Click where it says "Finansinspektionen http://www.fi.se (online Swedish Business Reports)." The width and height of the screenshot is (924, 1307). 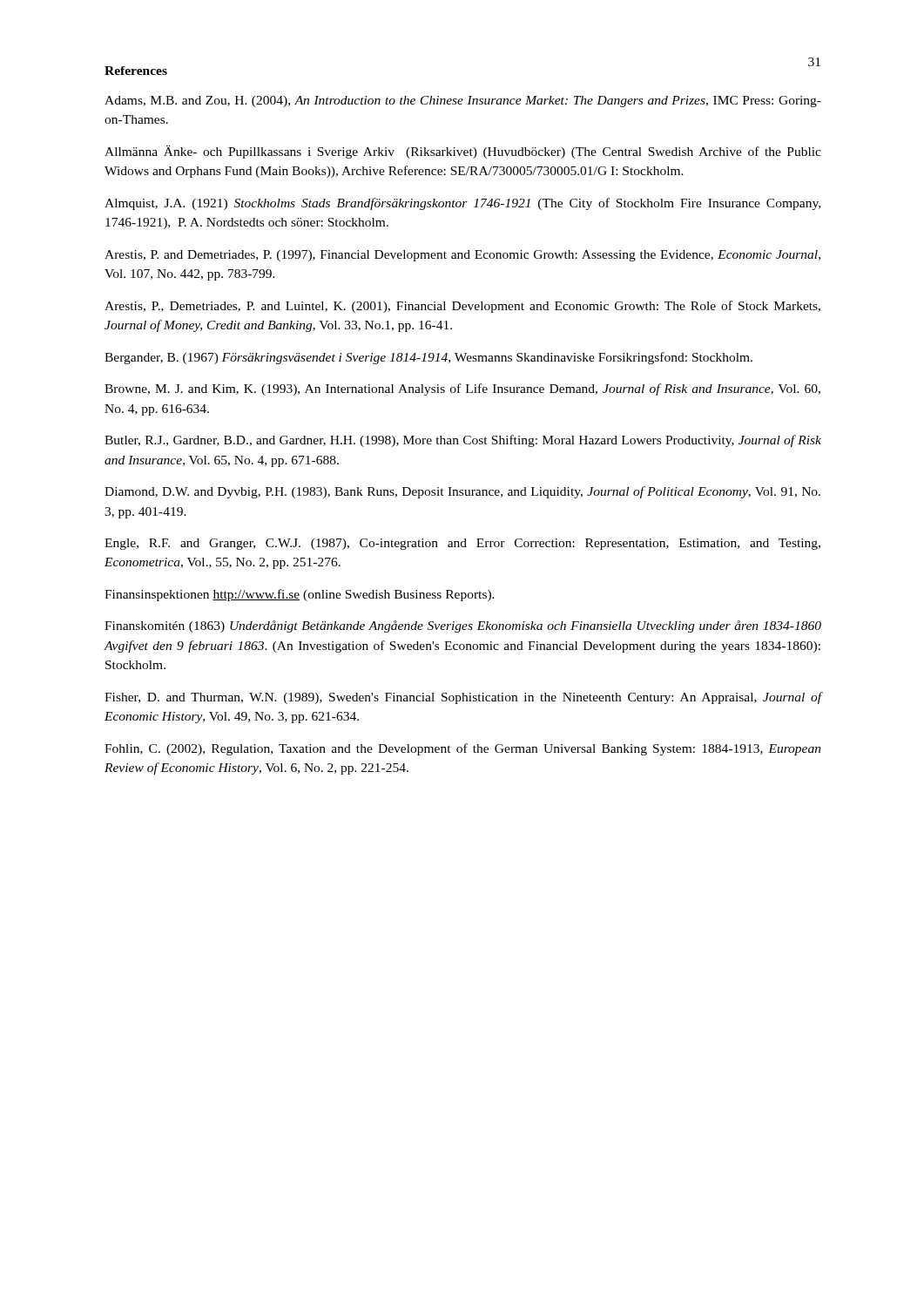tap(300, 594)
